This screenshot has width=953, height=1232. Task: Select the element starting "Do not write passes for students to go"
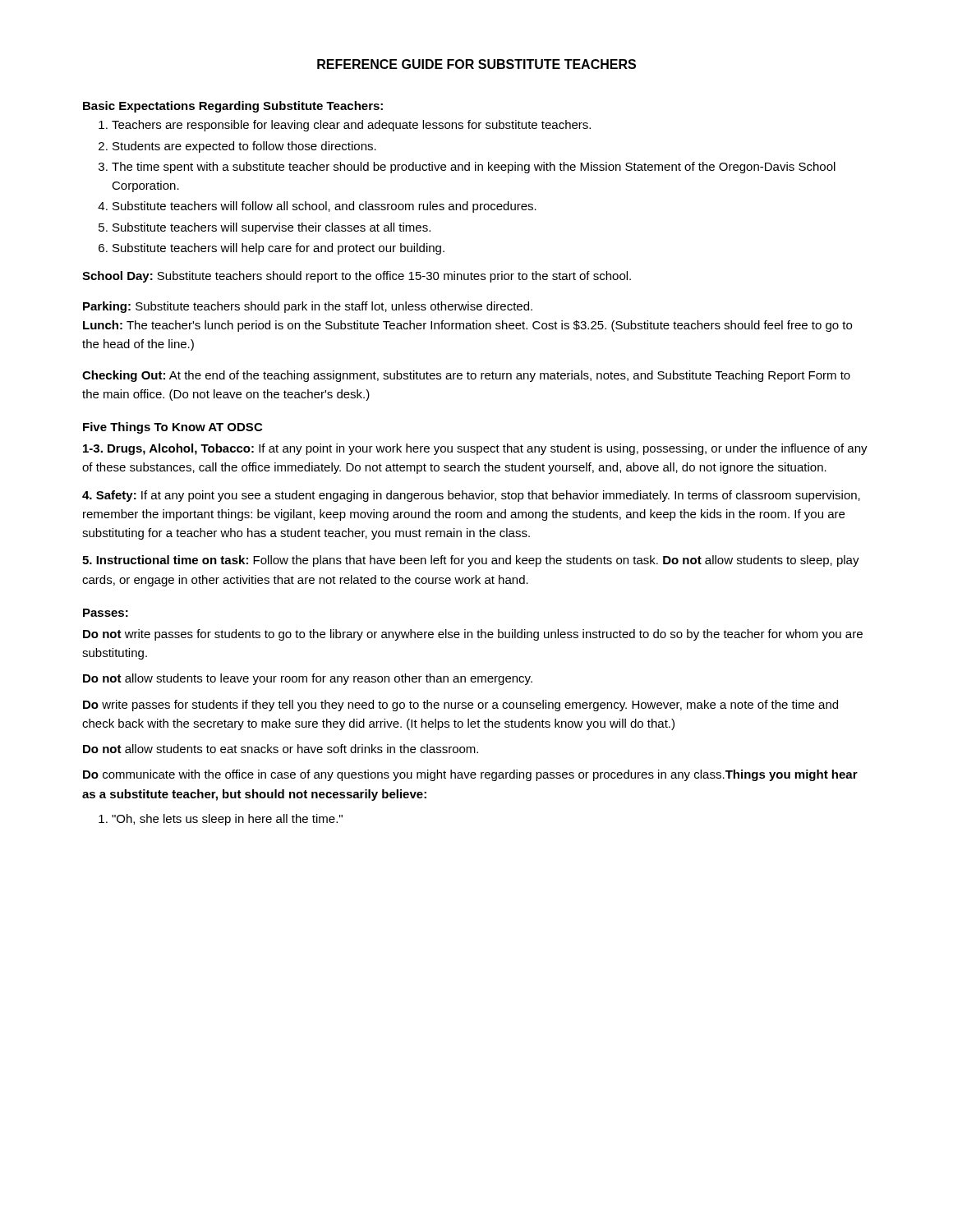click(473, 643)
